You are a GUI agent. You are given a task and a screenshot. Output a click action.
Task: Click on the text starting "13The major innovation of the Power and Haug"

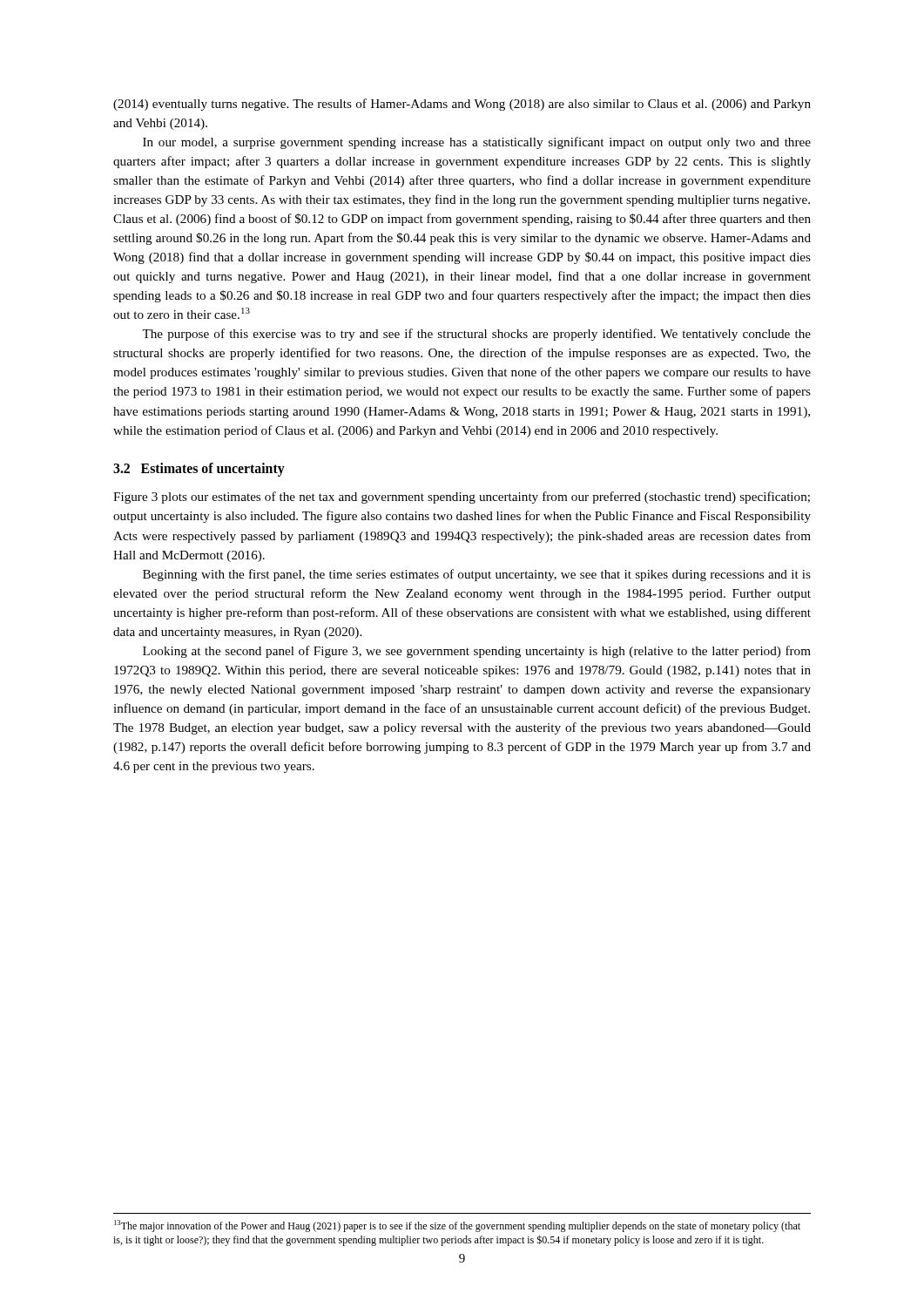(457, 1232)
